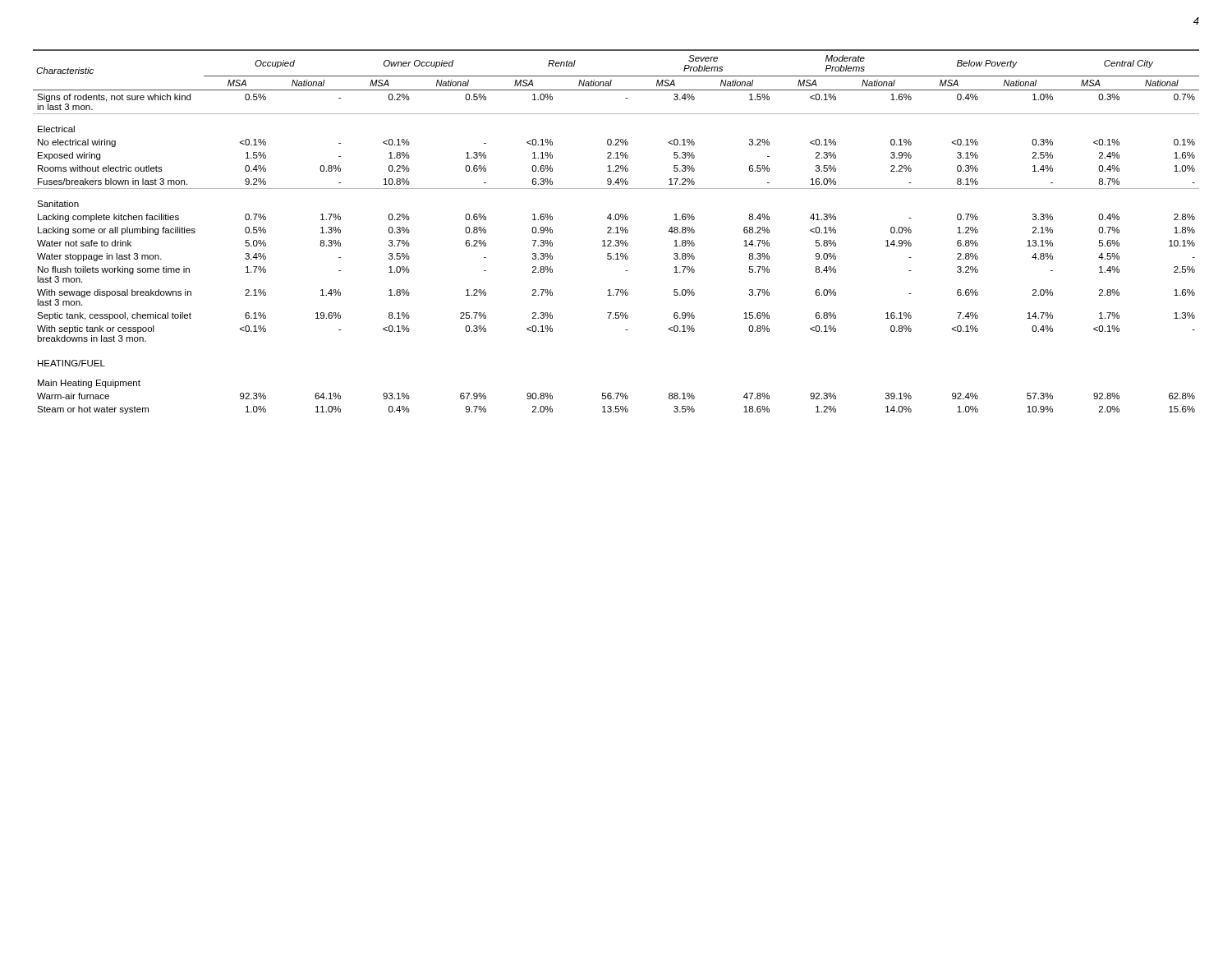Click on the table containing "Water stoppage in last 3"

pyautogui.click(x=616, y=232)
